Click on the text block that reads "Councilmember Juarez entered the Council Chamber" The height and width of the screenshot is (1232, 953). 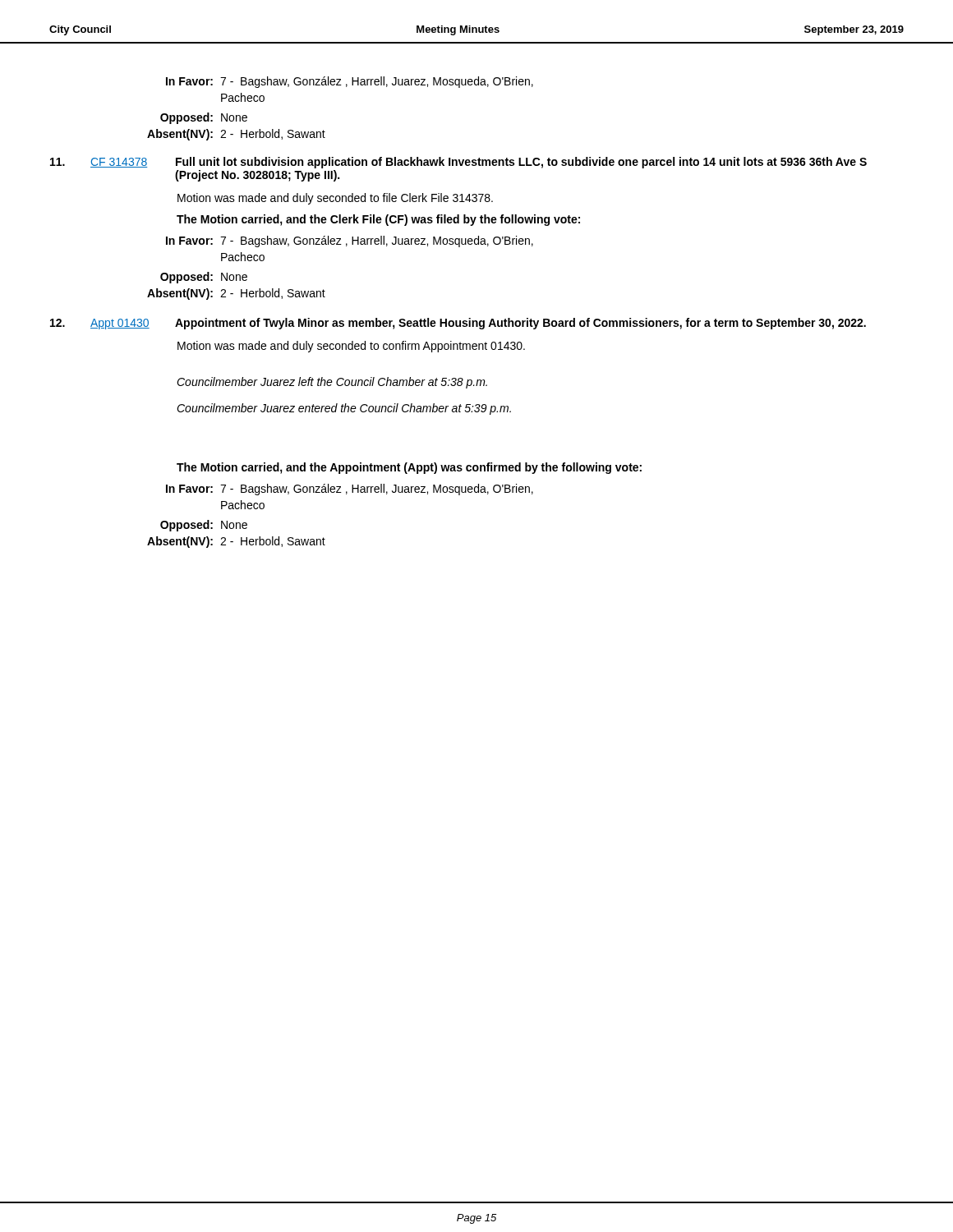344,408
